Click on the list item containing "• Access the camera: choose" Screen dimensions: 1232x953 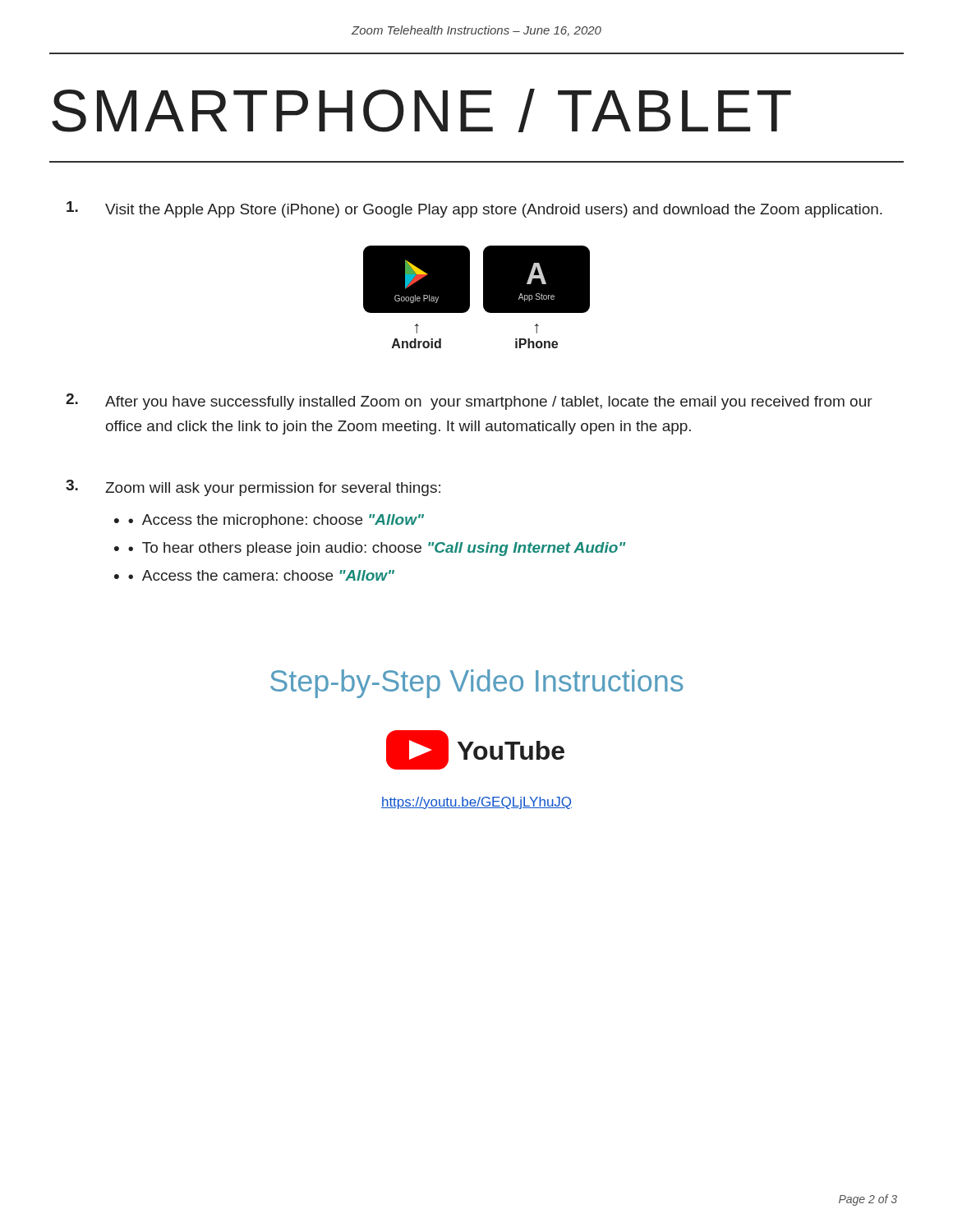coord(261,576)
